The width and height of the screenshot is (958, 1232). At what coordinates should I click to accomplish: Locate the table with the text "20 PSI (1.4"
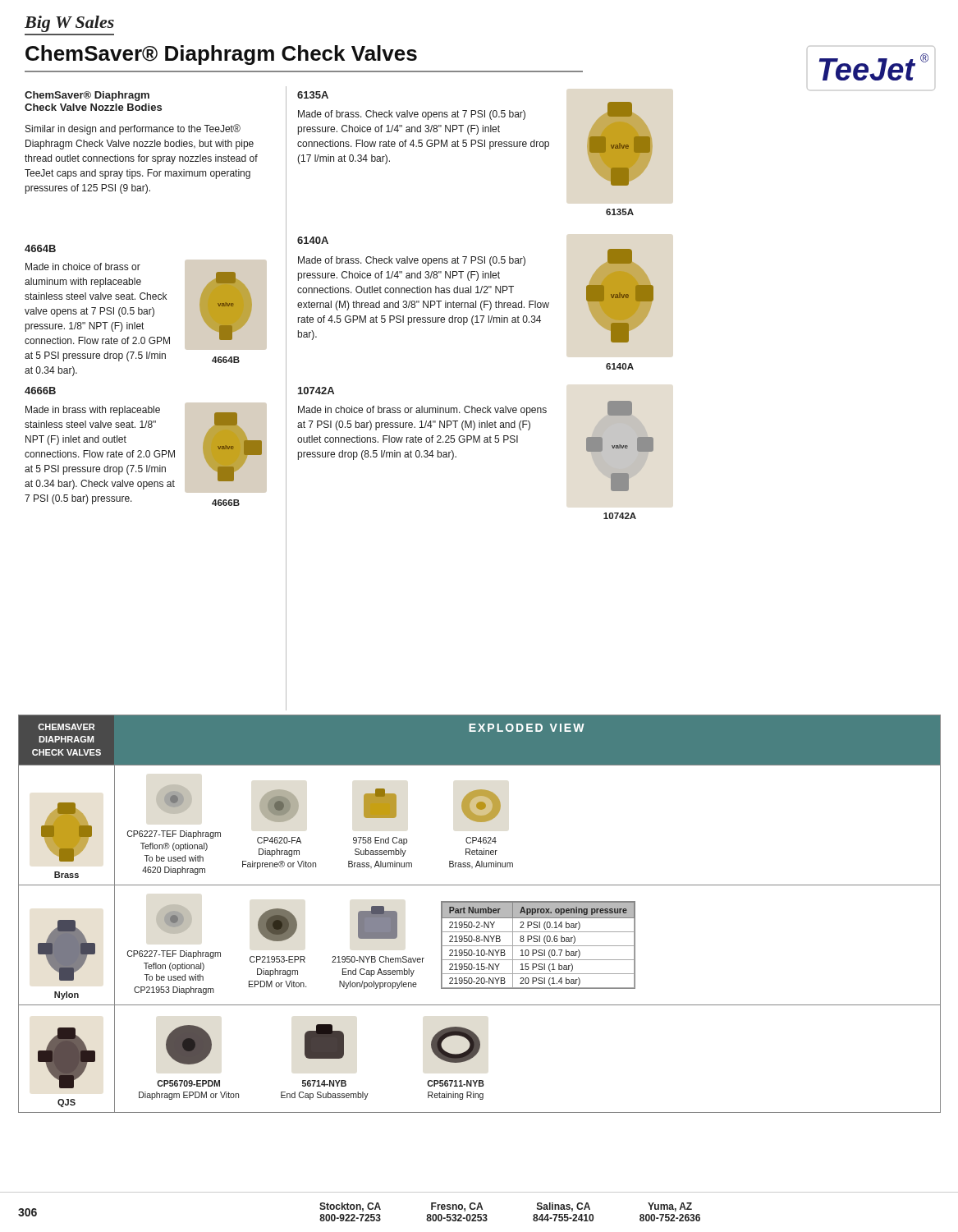point(479,914)
